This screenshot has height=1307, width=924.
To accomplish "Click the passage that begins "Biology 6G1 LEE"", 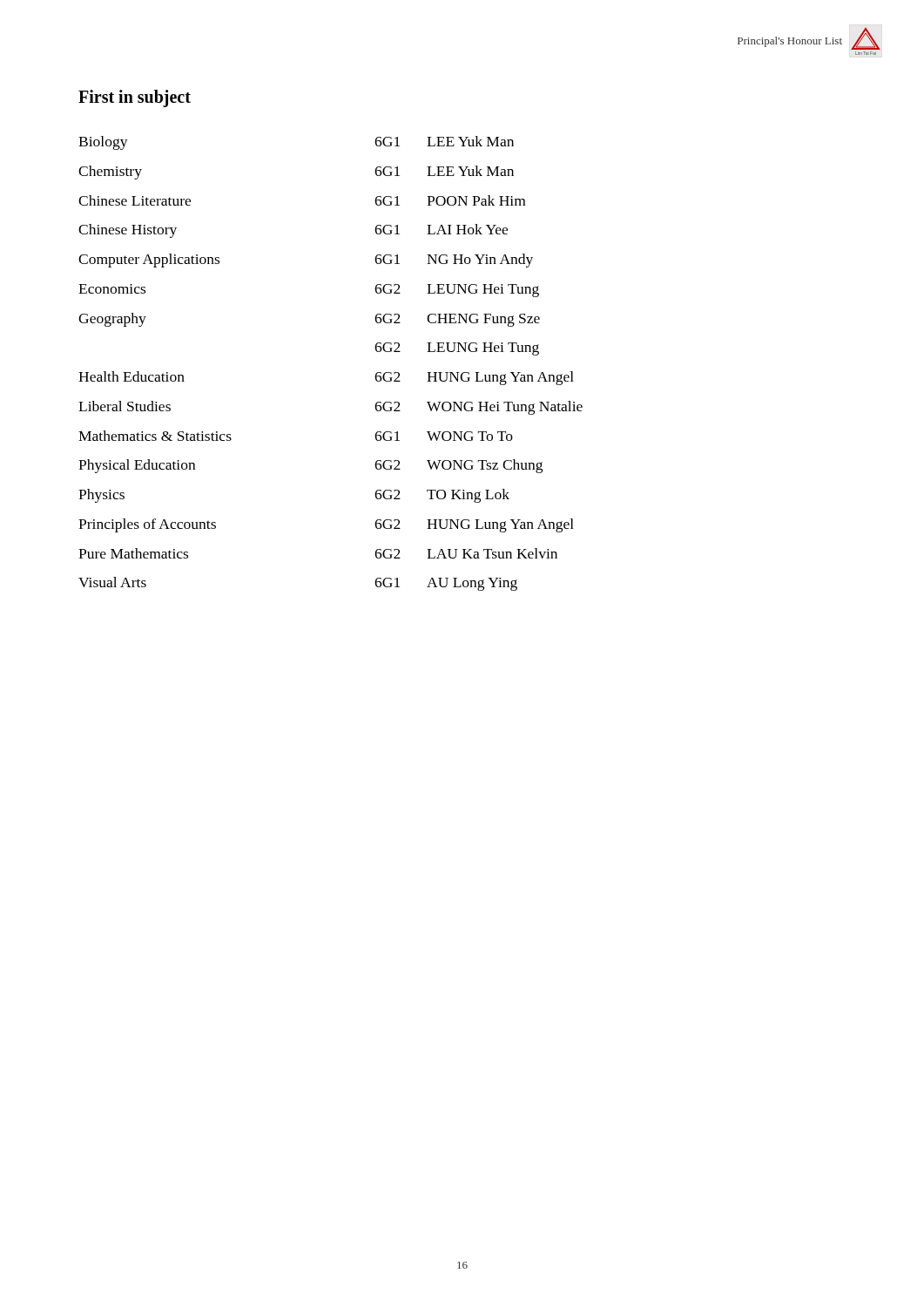I will (99, 142).
